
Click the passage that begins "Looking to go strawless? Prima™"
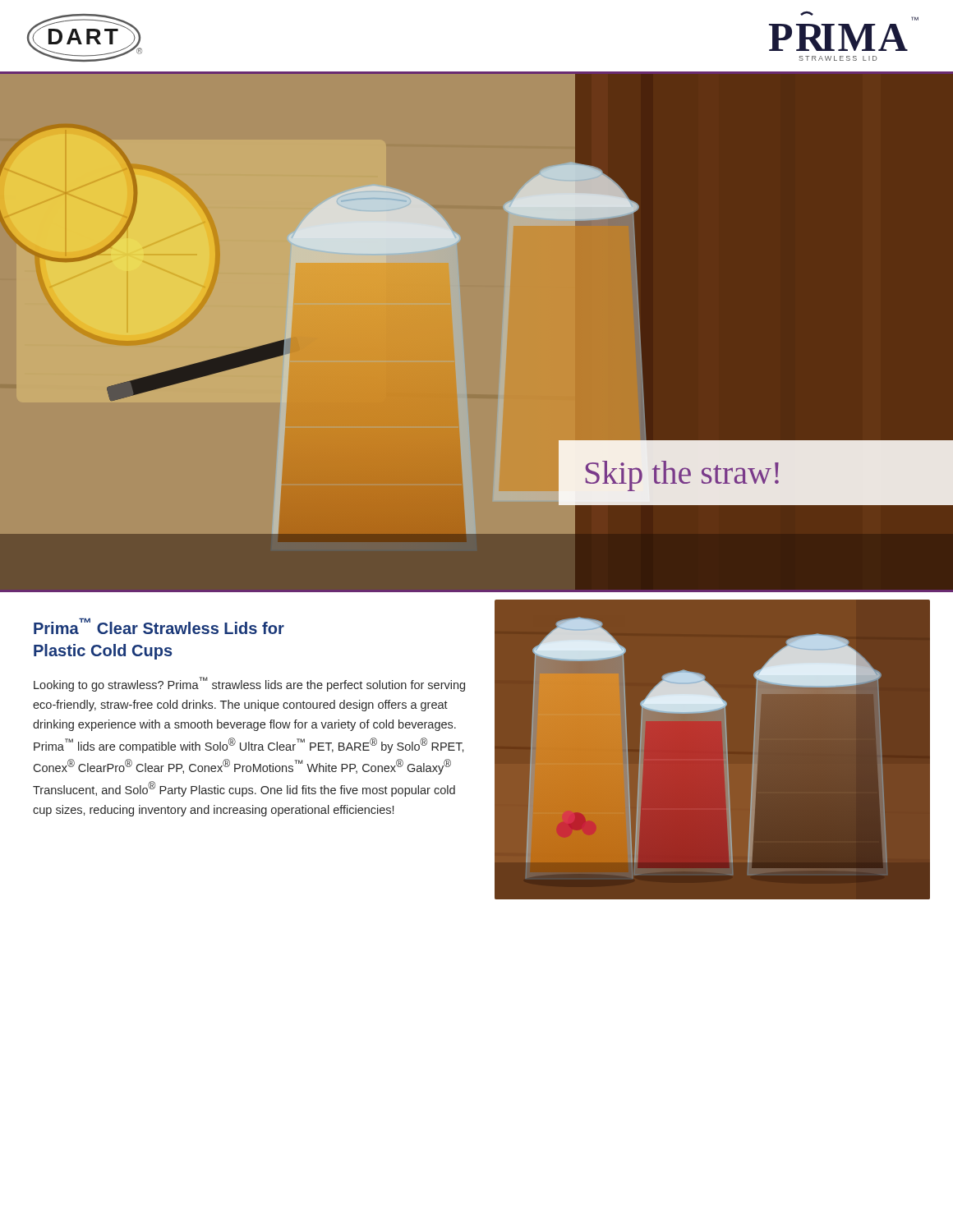[x=253, y=747]
